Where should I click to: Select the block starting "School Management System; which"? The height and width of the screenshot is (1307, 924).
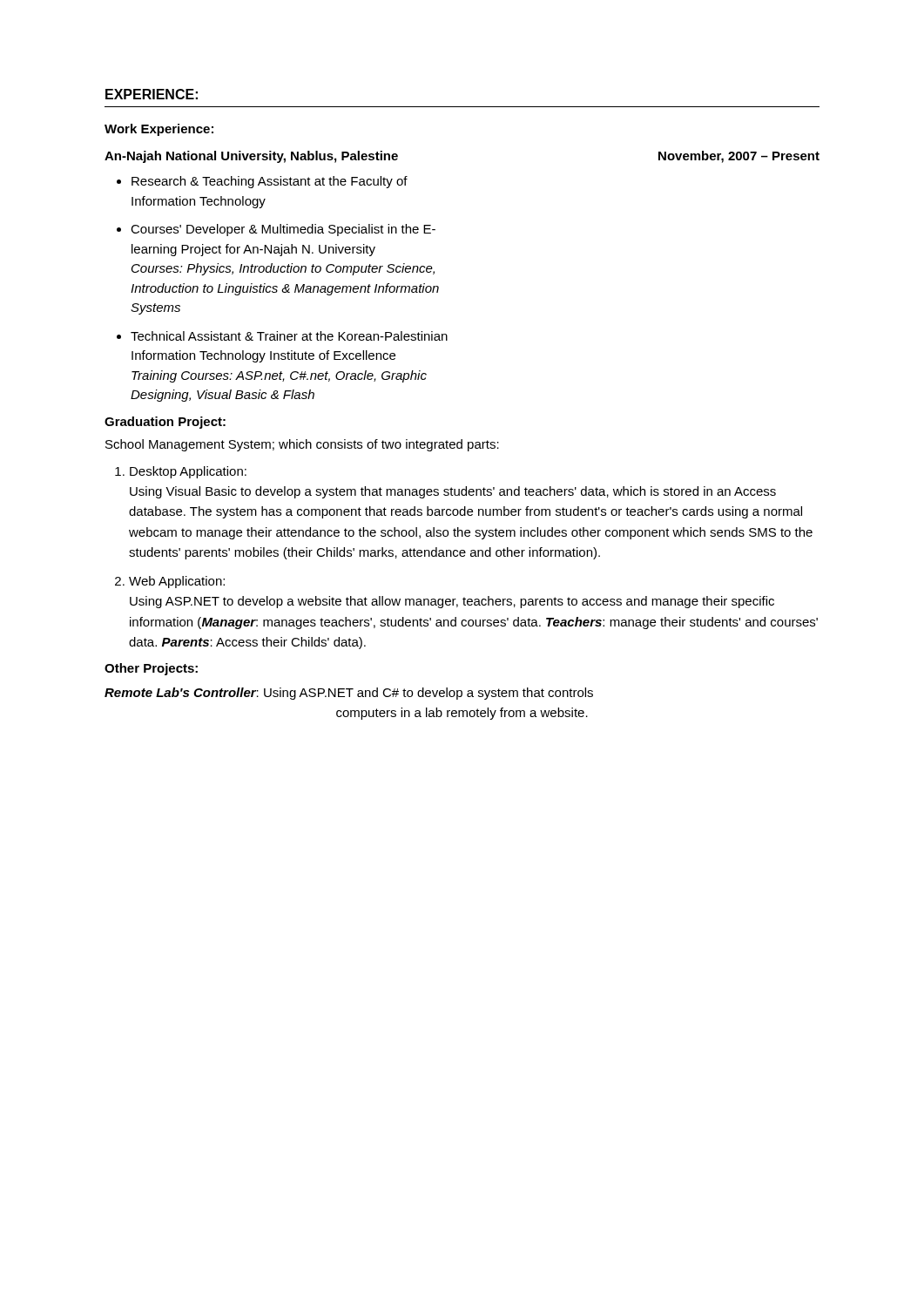point(302,444)
